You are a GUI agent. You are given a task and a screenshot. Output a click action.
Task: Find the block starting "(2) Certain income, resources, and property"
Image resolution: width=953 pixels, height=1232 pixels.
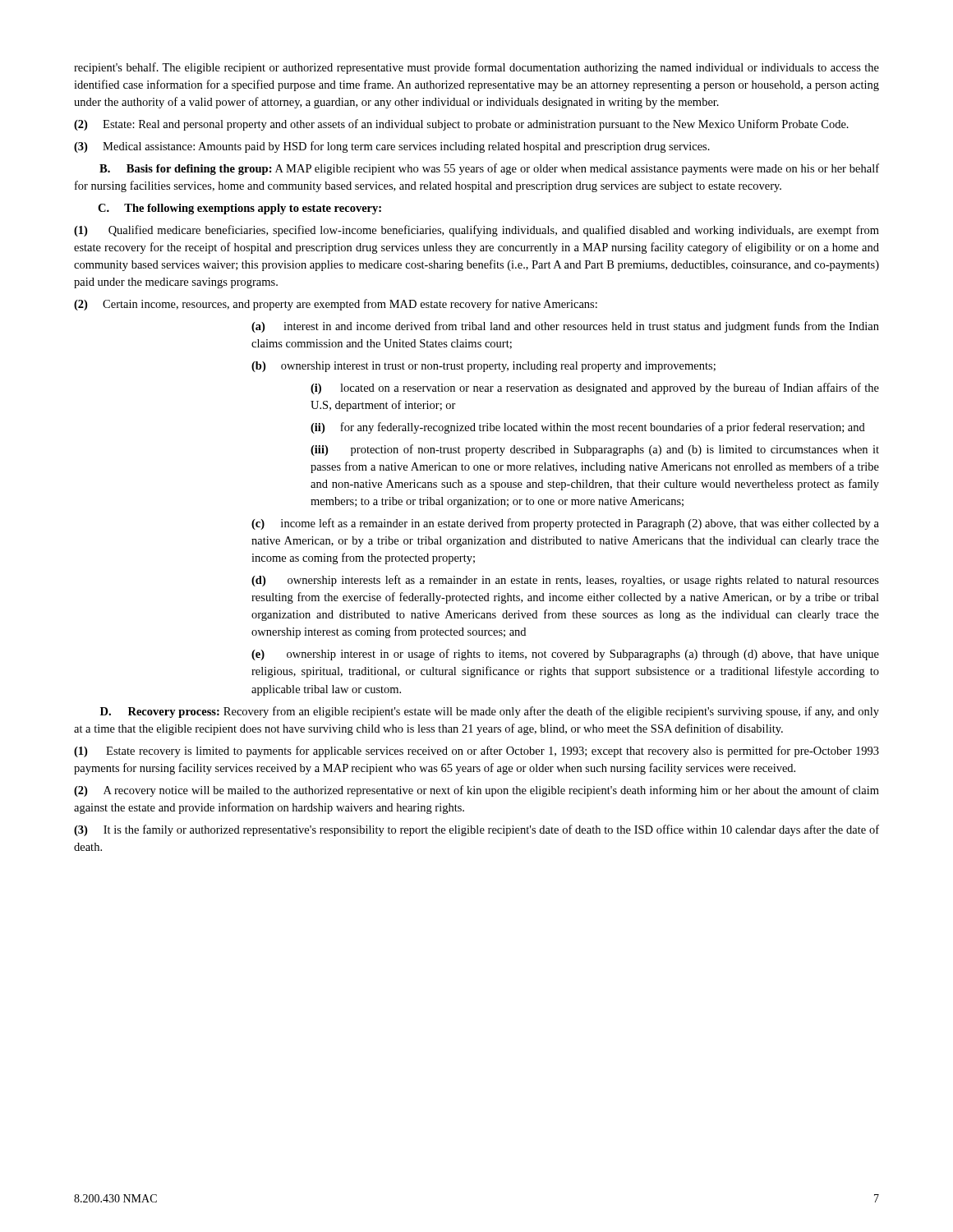click(x=336, y=304)
